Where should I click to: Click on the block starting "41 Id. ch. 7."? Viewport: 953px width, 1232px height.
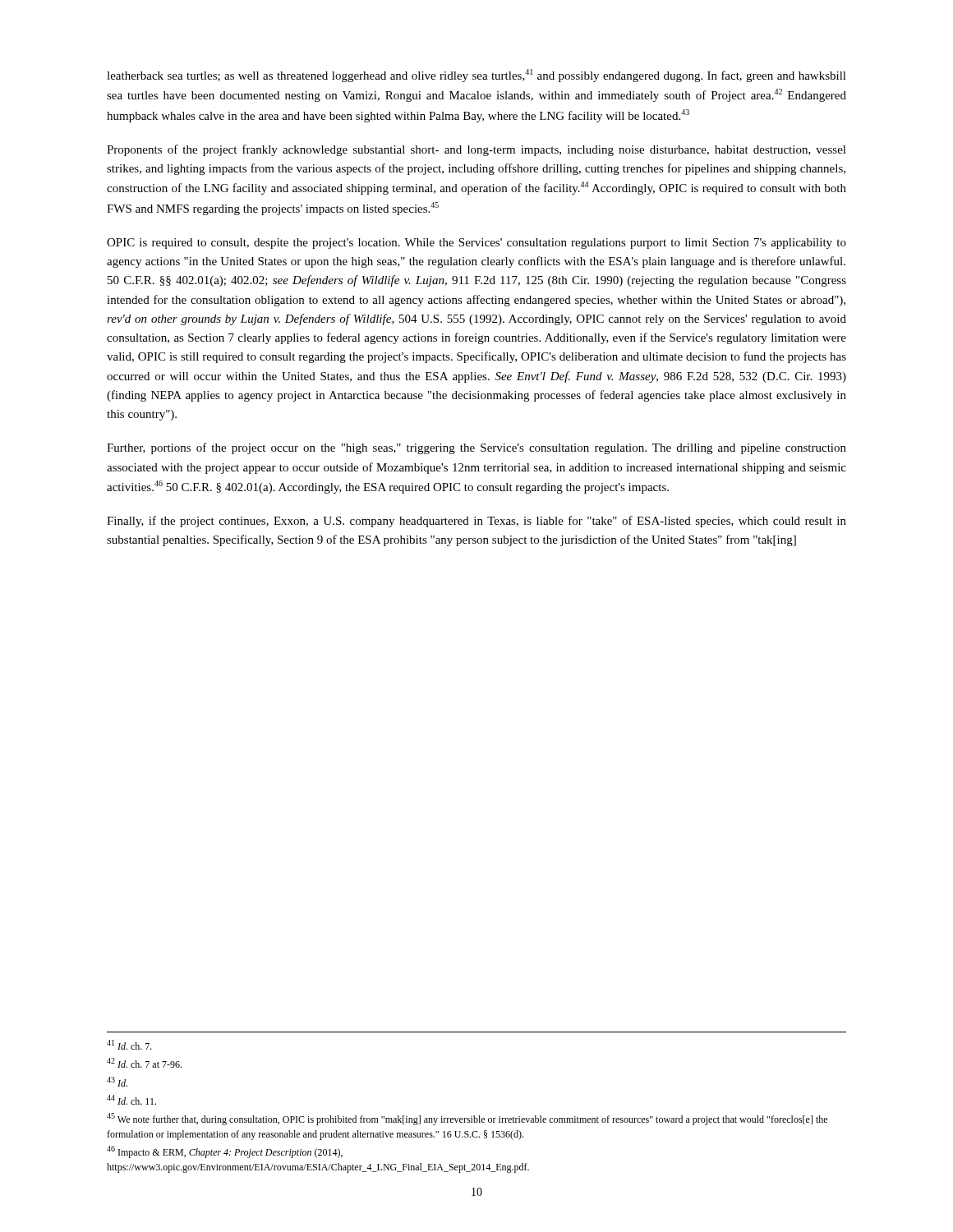coord(130,1045)
